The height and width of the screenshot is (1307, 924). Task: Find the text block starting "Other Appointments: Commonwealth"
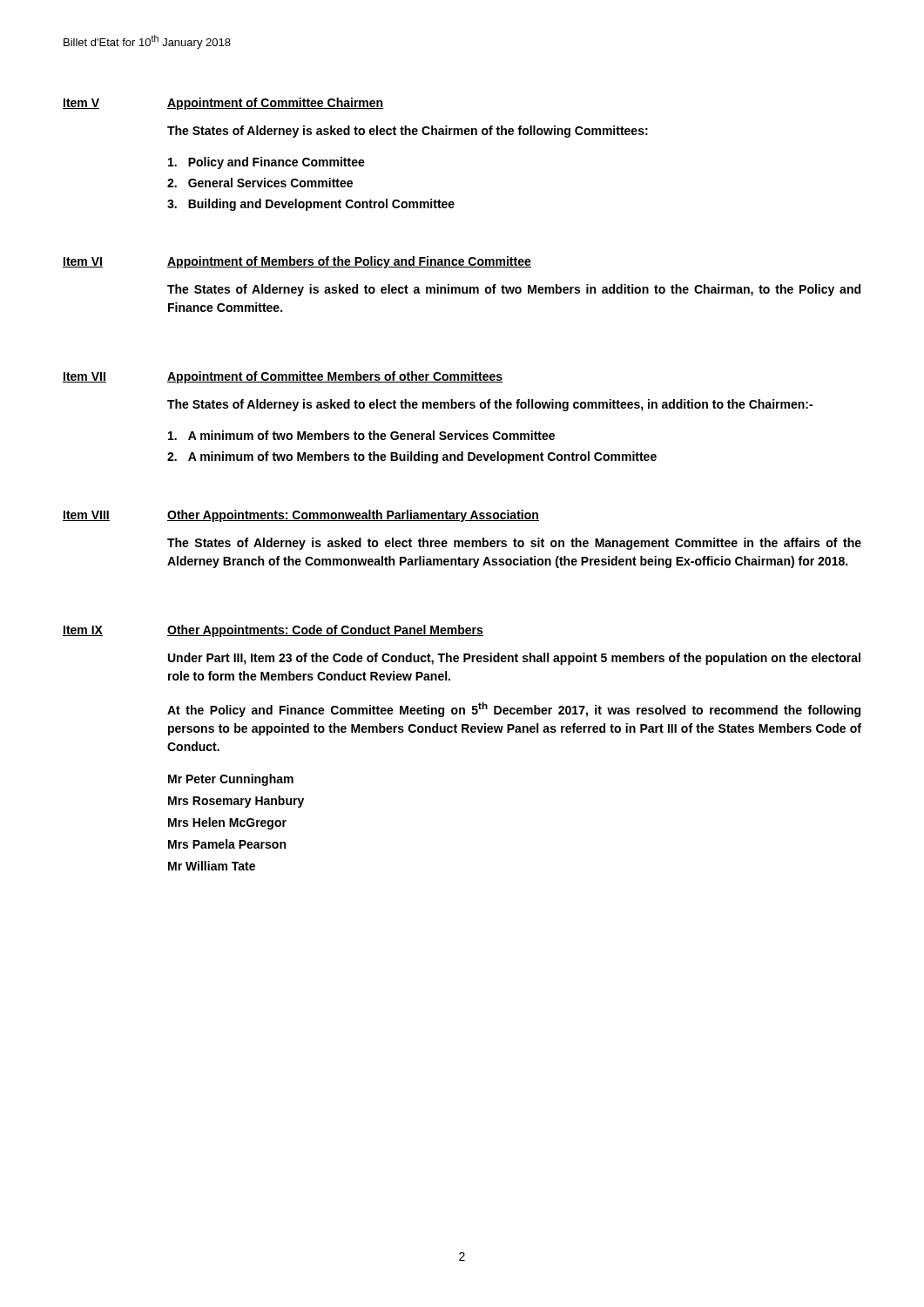(353, 515)
